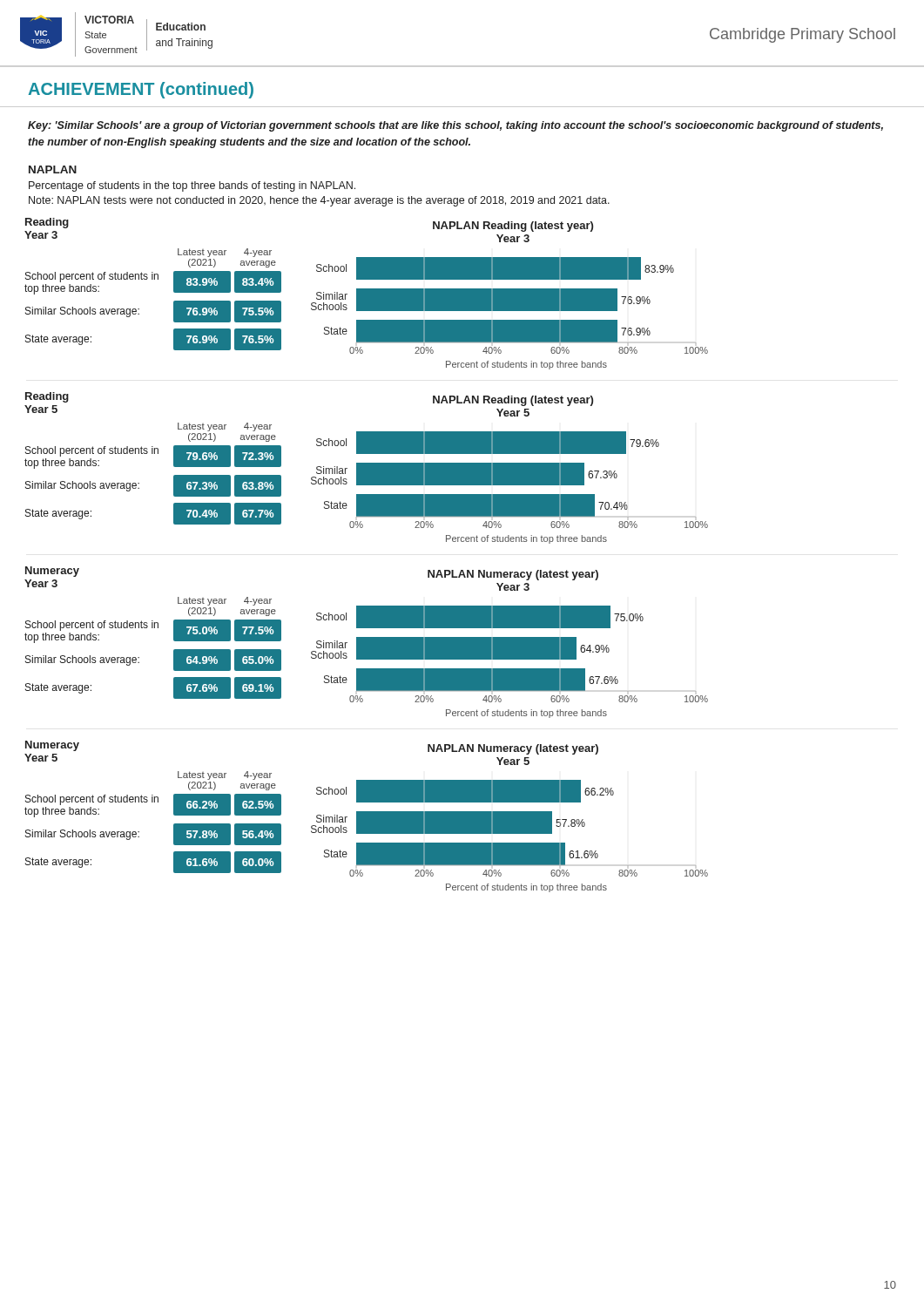The height and width of the screenshot is (1307, 924).
Task: Locate the table with the text "ReadingYear 5 Latest year(2021) 4-yearaverage"
Action: tap(153, 460)
